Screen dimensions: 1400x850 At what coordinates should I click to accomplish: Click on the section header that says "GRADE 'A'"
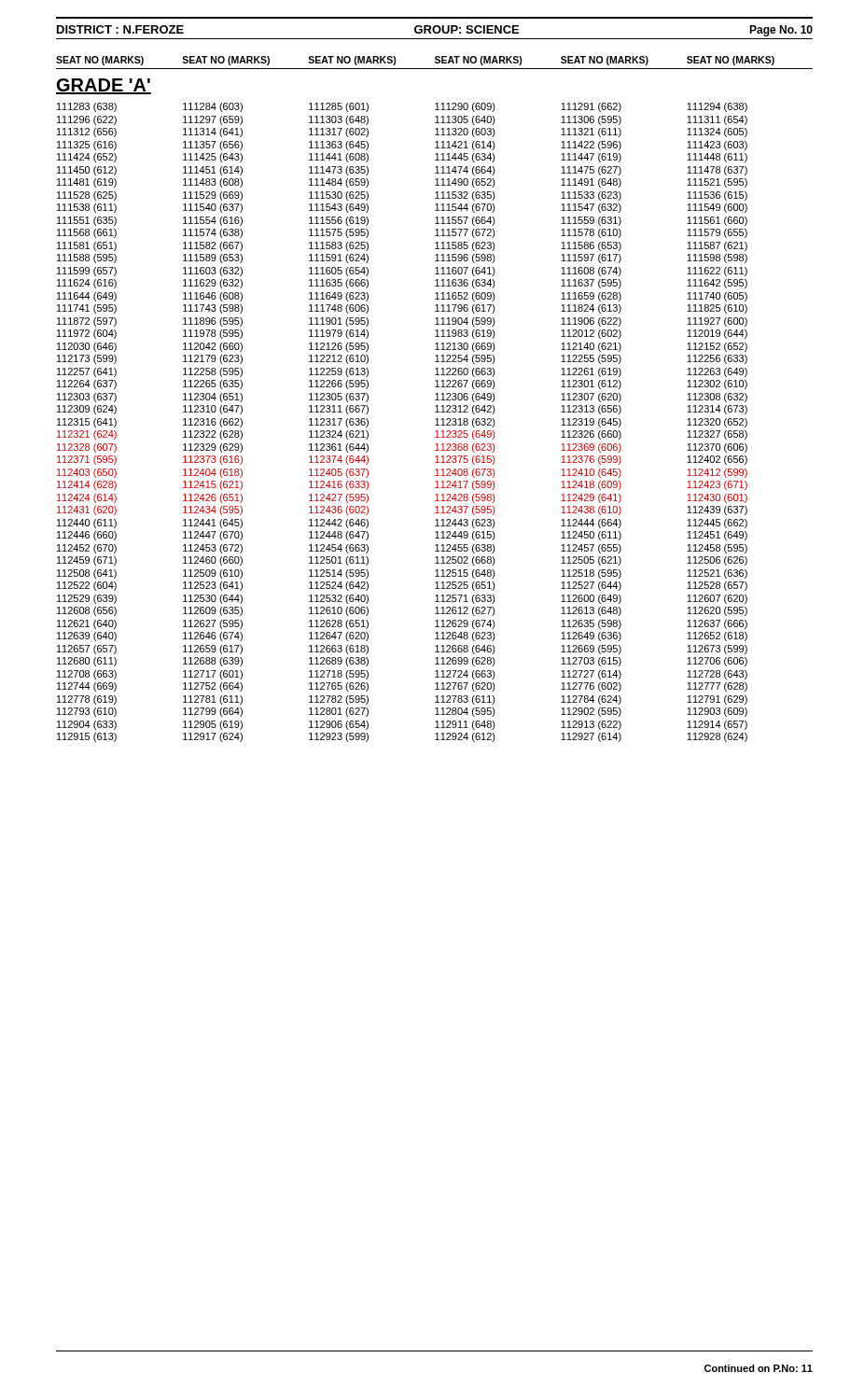103,85
